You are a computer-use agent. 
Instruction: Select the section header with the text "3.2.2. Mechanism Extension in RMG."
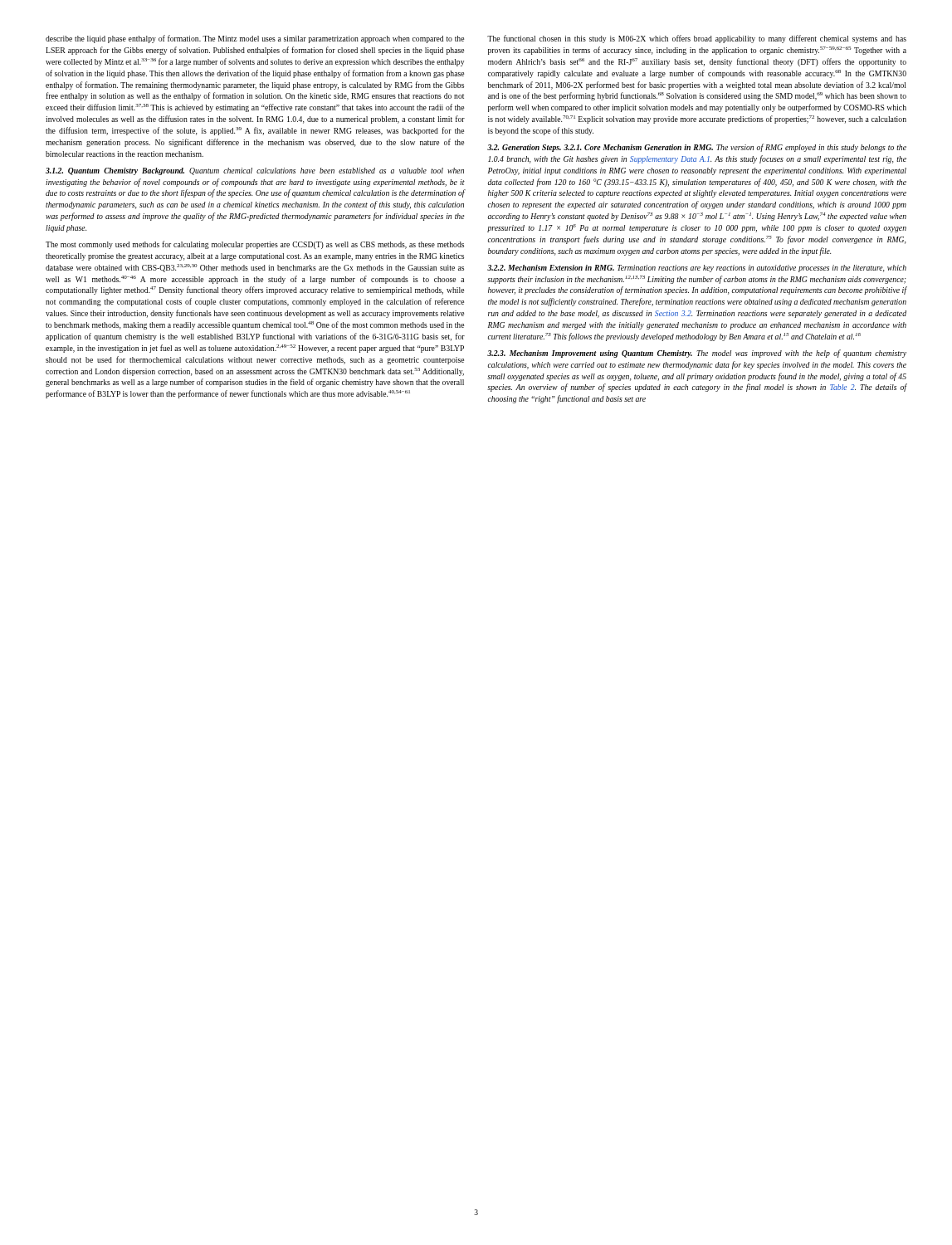697,302
